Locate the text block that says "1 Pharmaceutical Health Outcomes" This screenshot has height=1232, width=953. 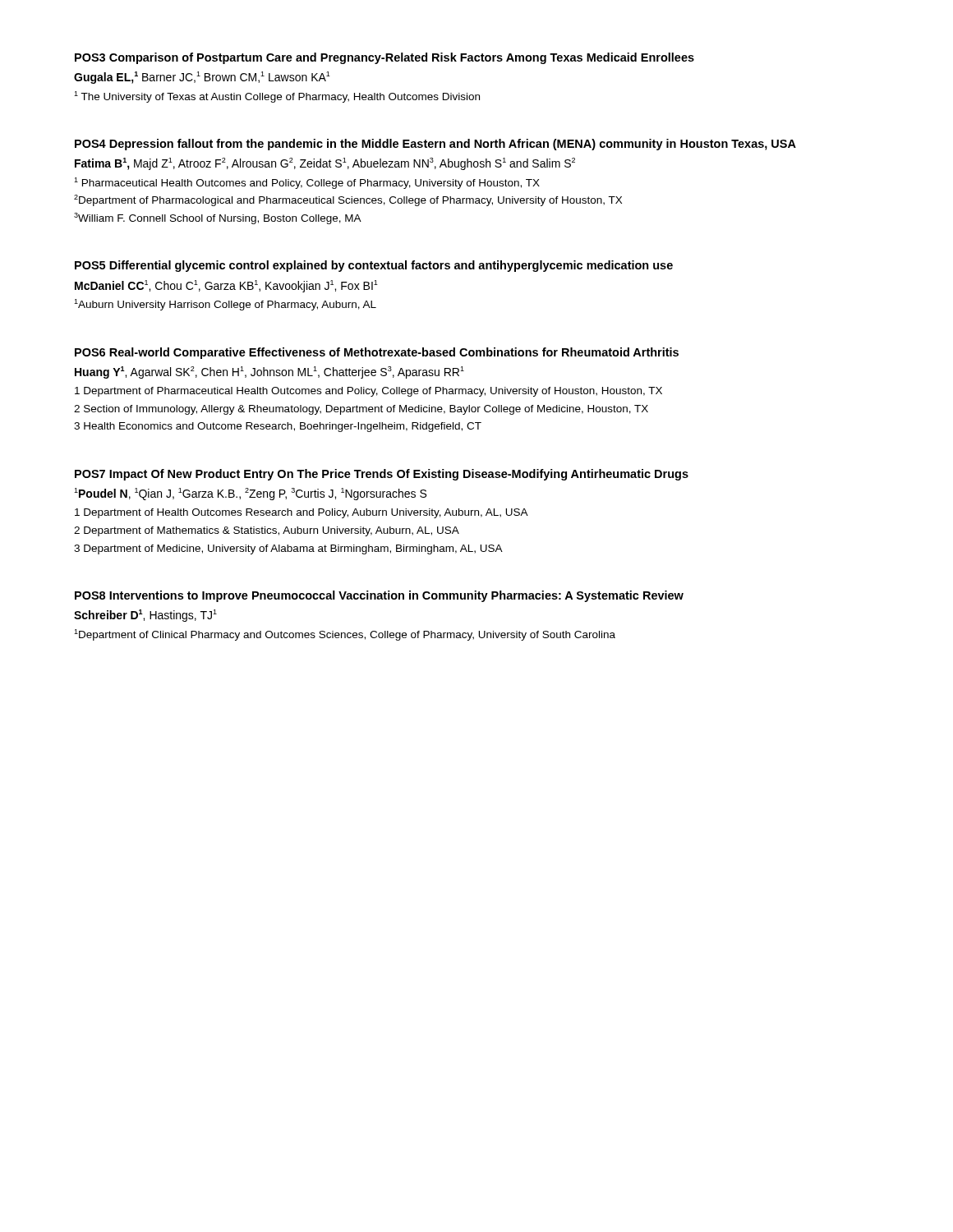(x=307, y=182)
